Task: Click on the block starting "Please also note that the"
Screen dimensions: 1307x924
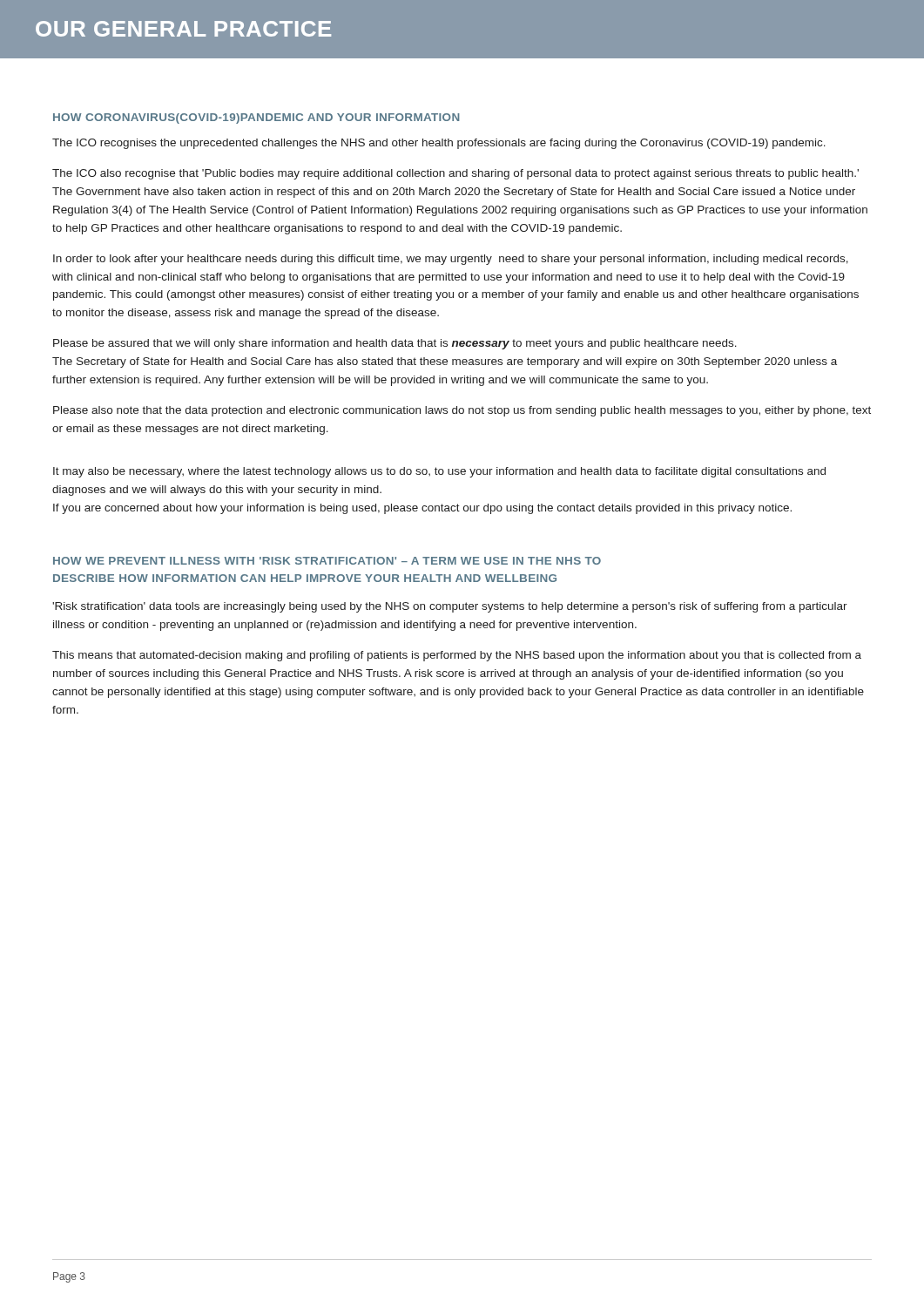Action: click(462, 419)
